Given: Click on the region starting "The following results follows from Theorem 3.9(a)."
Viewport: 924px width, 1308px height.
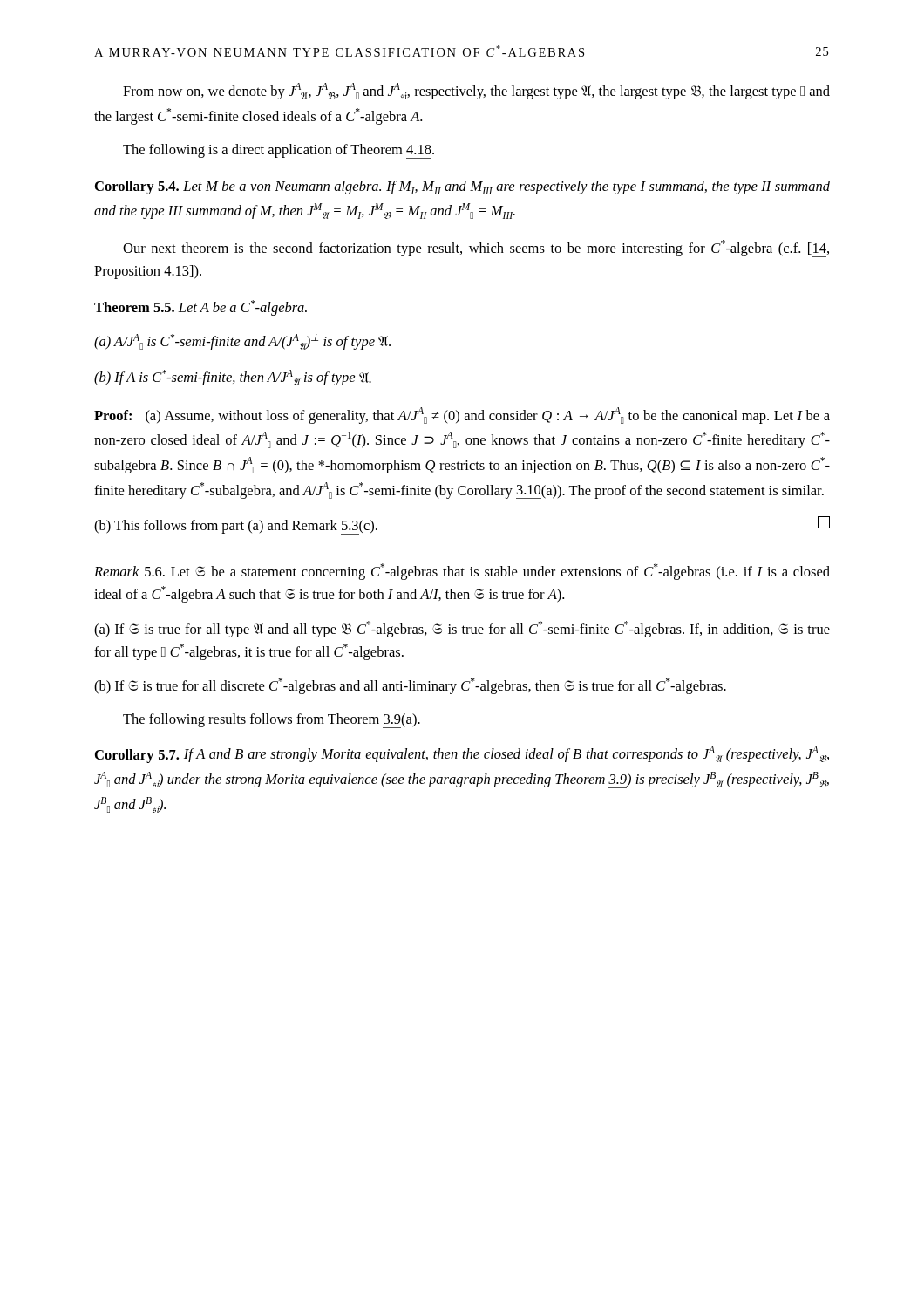Looking at the screenshot, I should coord(272,721).
